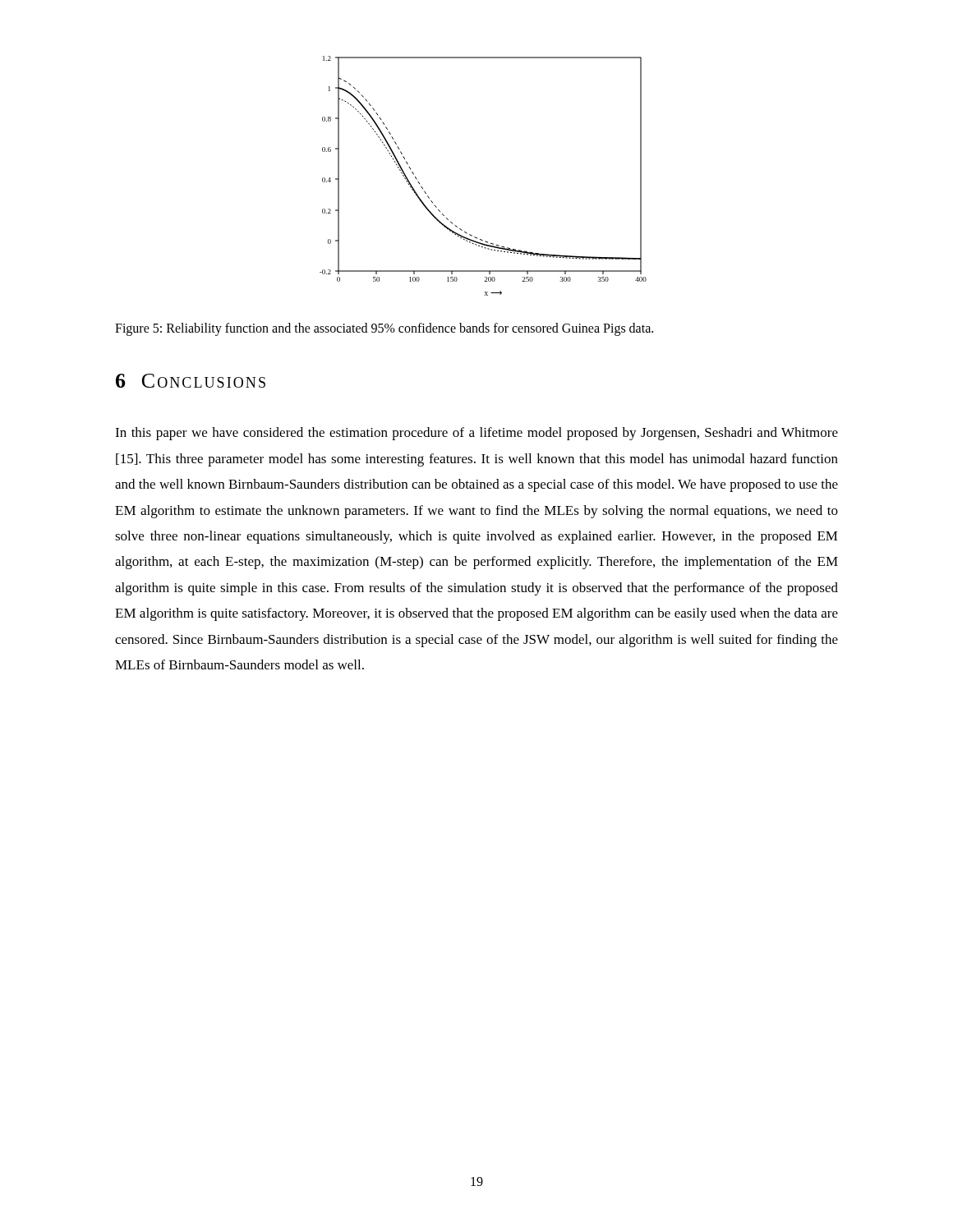Click on the region starting "6 Conclusions"
Image resolution: width=953 pixels, height=1232 pixels.
coord(191,381)
